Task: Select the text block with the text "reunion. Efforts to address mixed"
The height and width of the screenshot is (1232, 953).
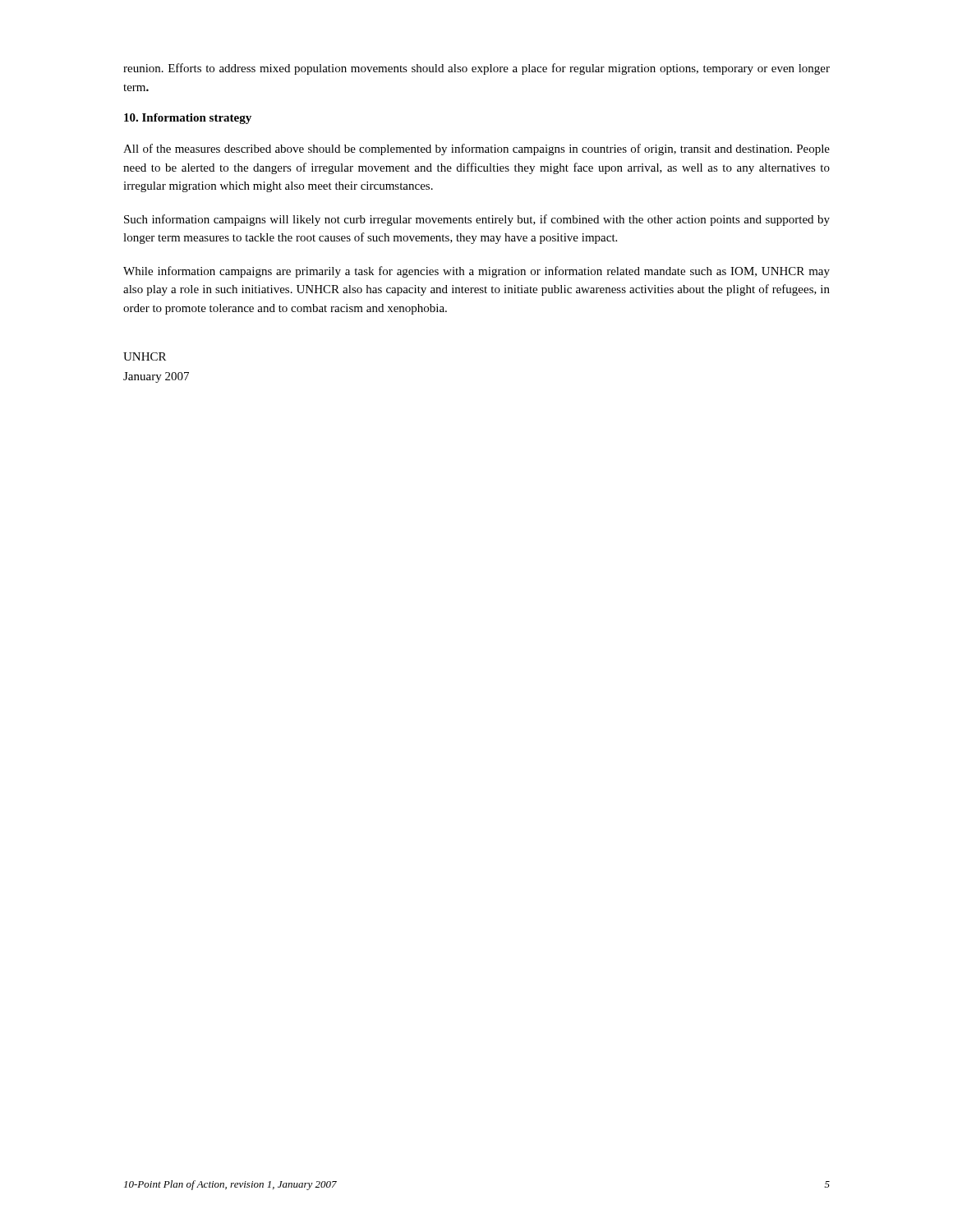Action: pos(476,77)
